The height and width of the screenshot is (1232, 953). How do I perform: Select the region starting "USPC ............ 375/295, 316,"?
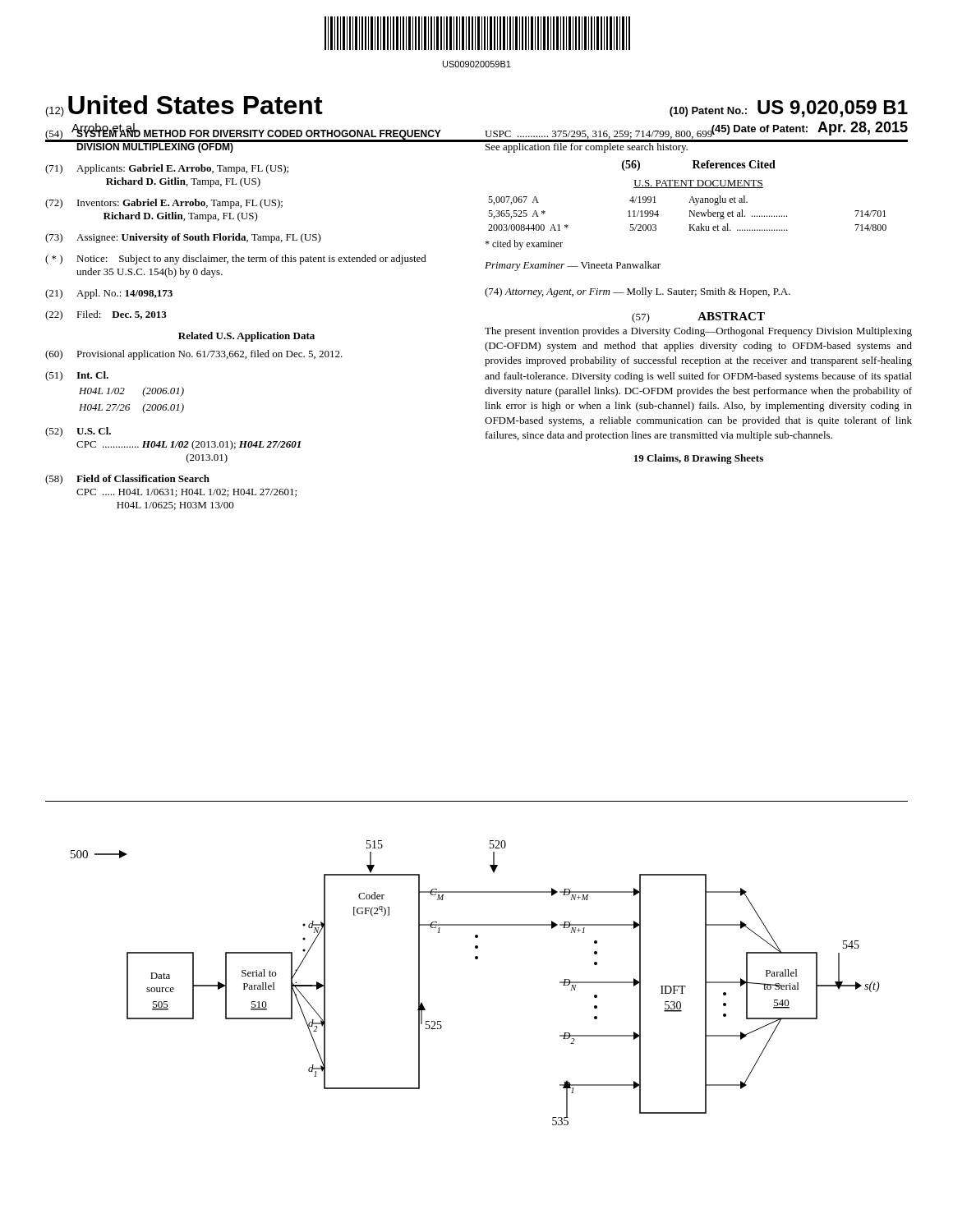[x=599, y=140]
